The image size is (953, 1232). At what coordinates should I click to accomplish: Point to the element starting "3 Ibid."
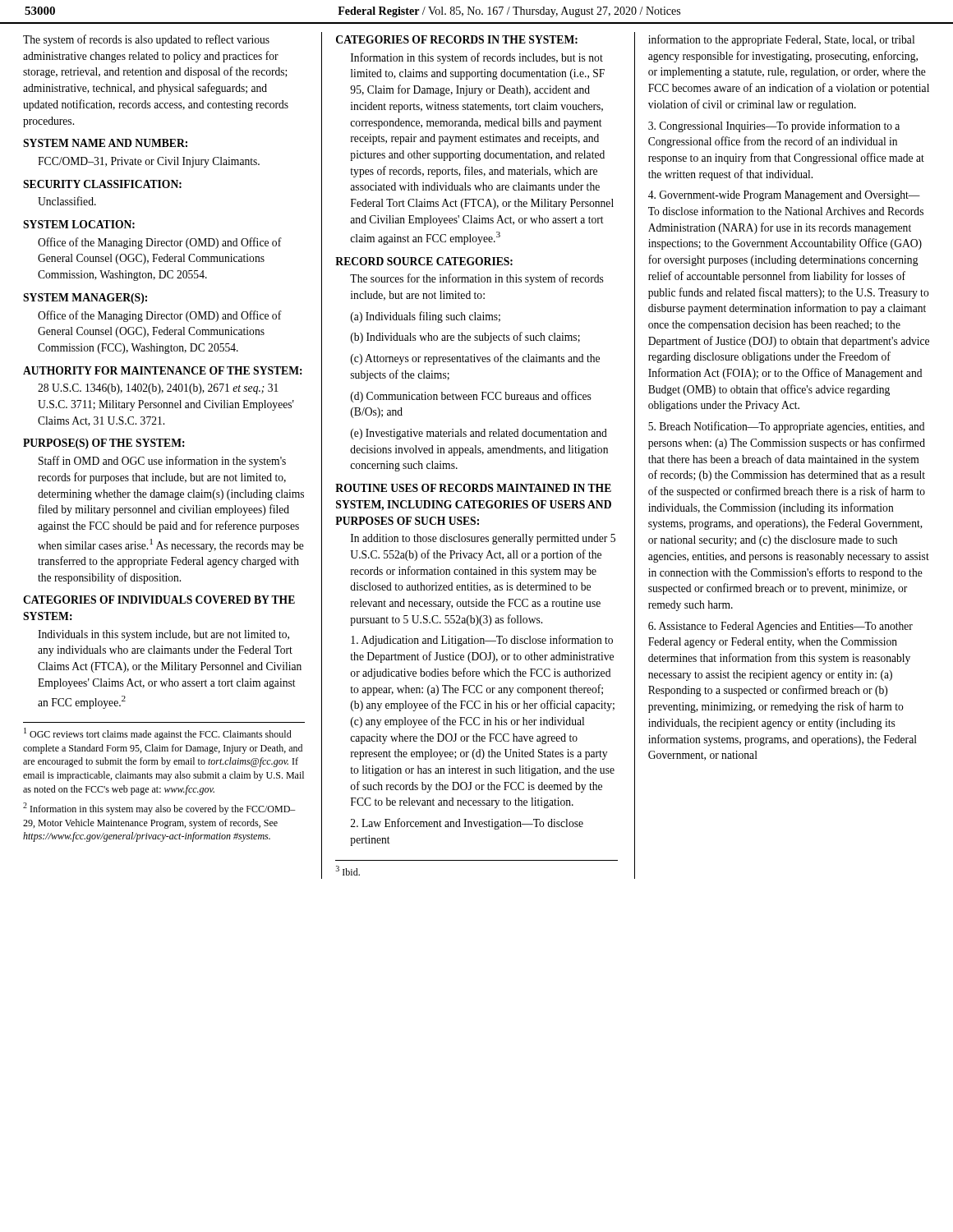point(348,871)
